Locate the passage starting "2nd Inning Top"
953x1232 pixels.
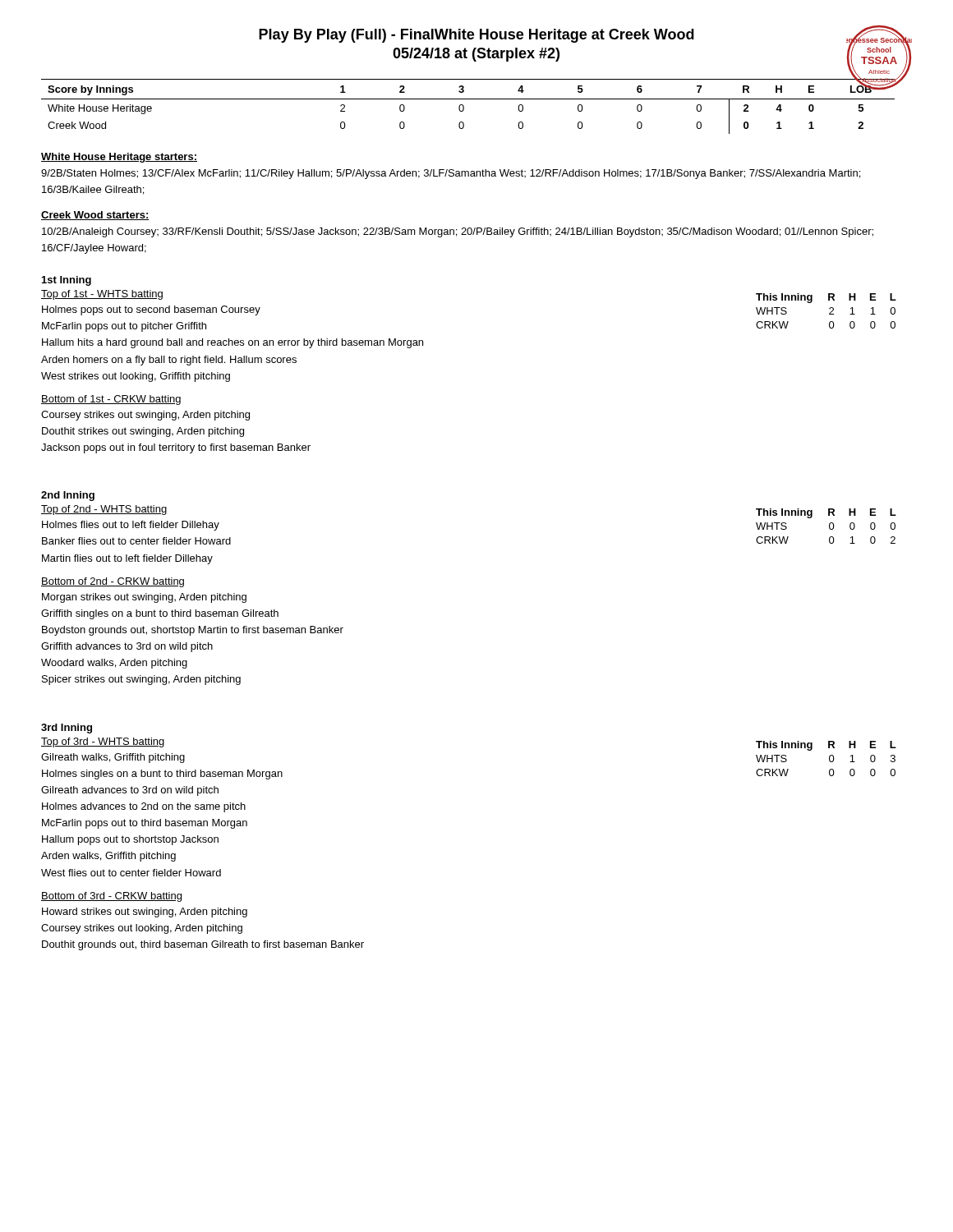68,496
